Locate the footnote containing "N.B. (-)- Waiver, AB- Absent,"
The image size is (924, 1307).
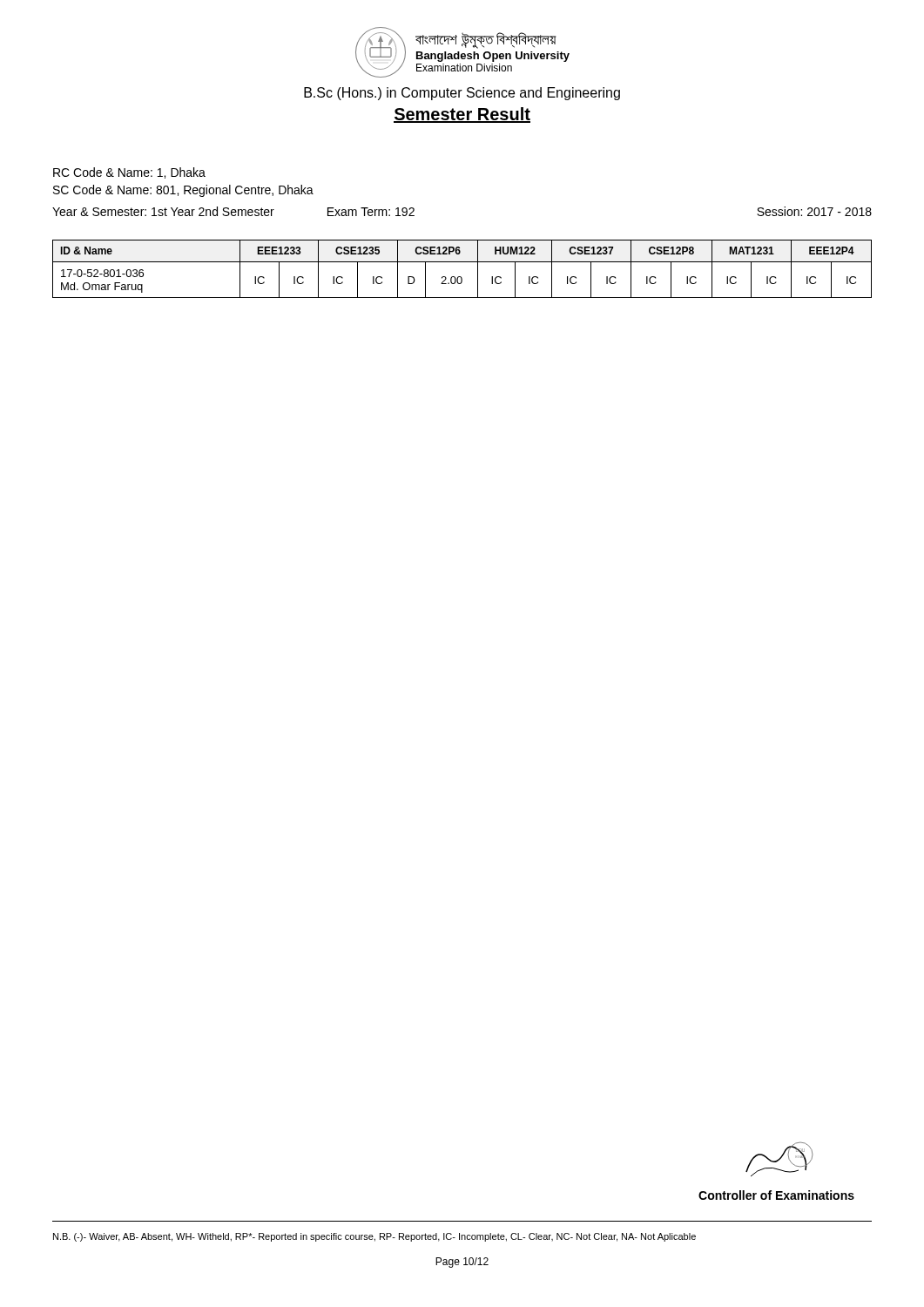pos(374,1236)
